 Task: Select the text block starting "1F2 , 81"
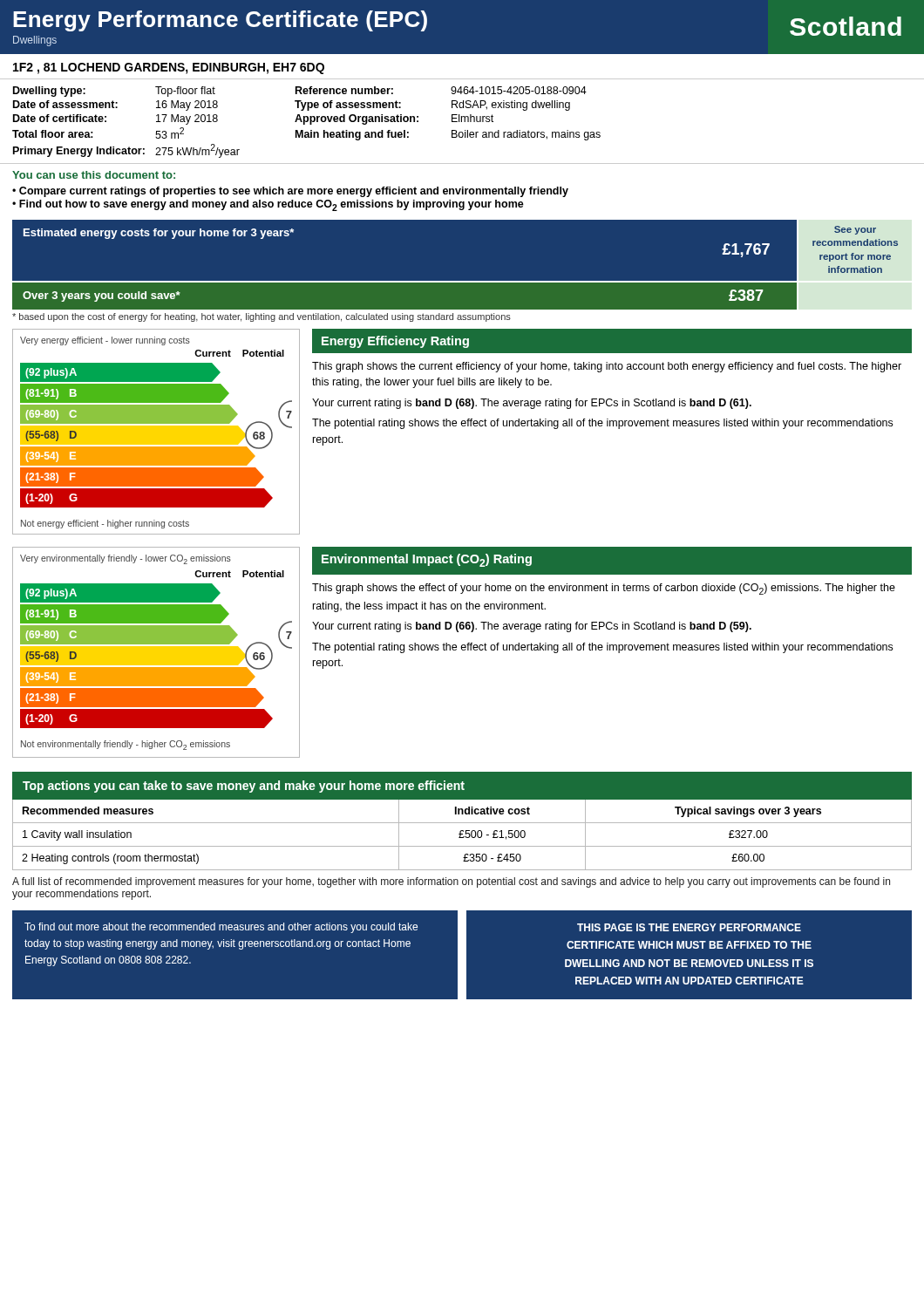pos(168,67)
